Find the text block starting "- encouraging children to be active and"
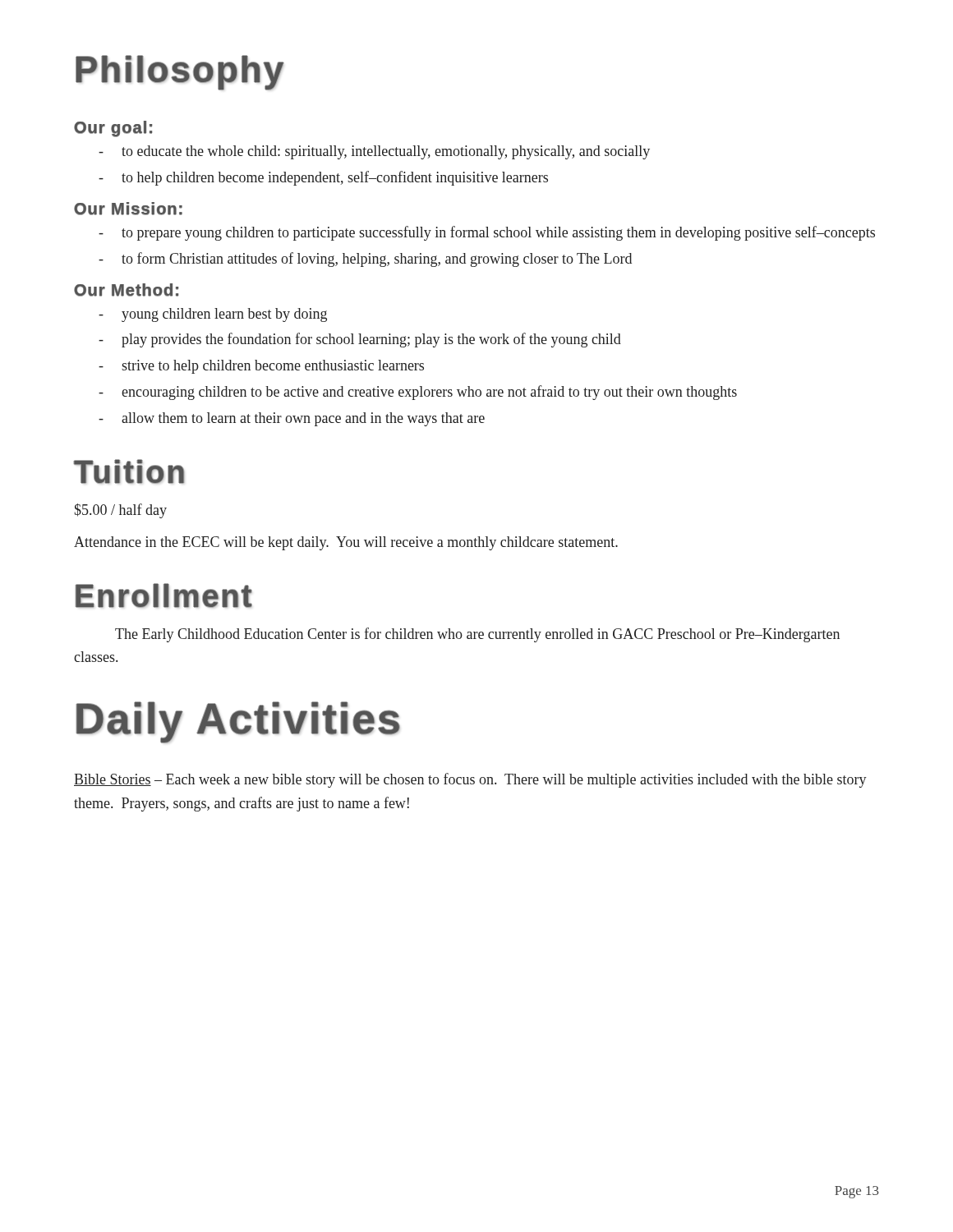 (476, 393)
